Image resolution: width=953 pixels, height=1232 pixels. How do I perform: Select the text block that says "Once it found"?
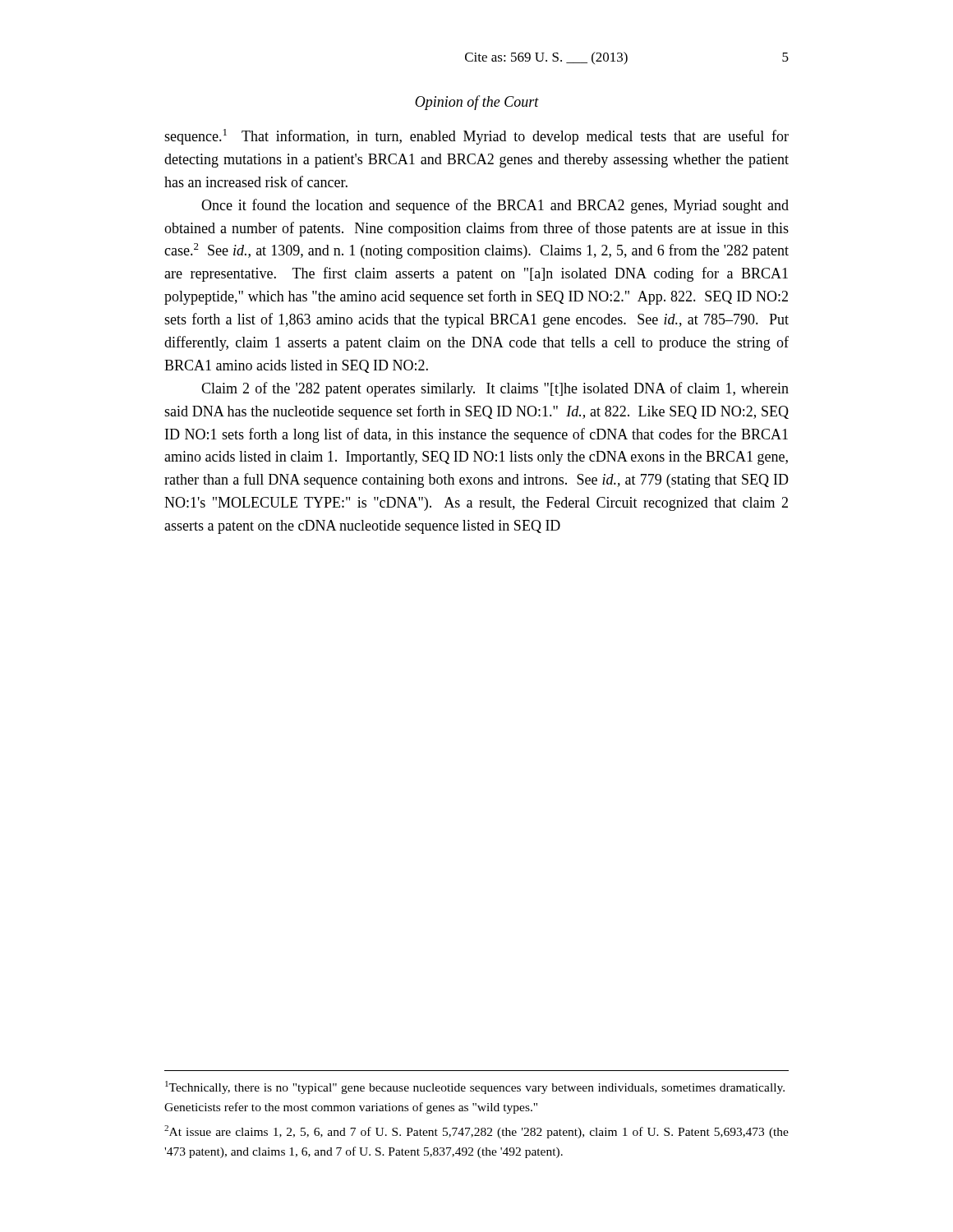(x=476, y=286)
